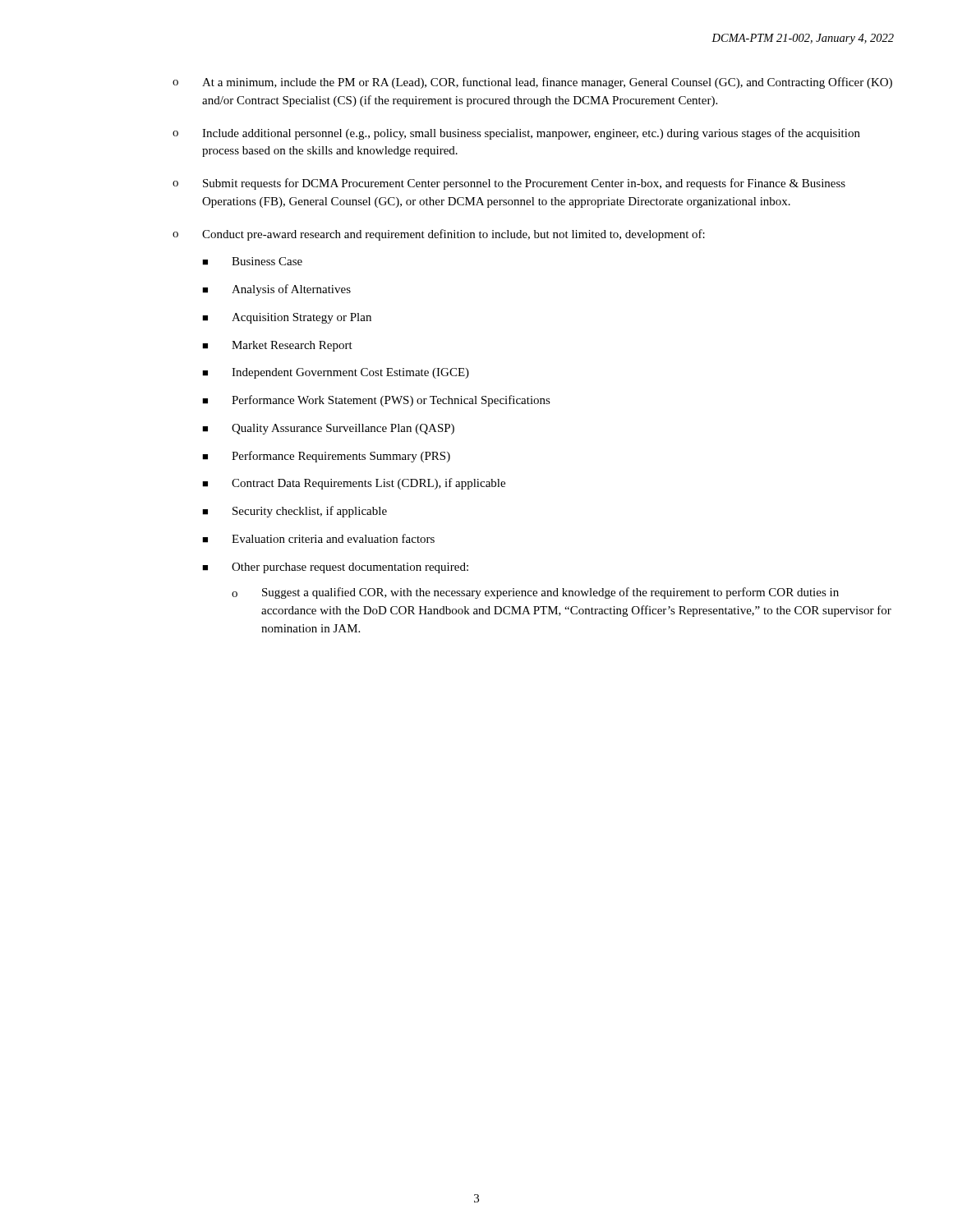Locate the list item that reads "o At a minimum, include the"

[x=533, y=92]
